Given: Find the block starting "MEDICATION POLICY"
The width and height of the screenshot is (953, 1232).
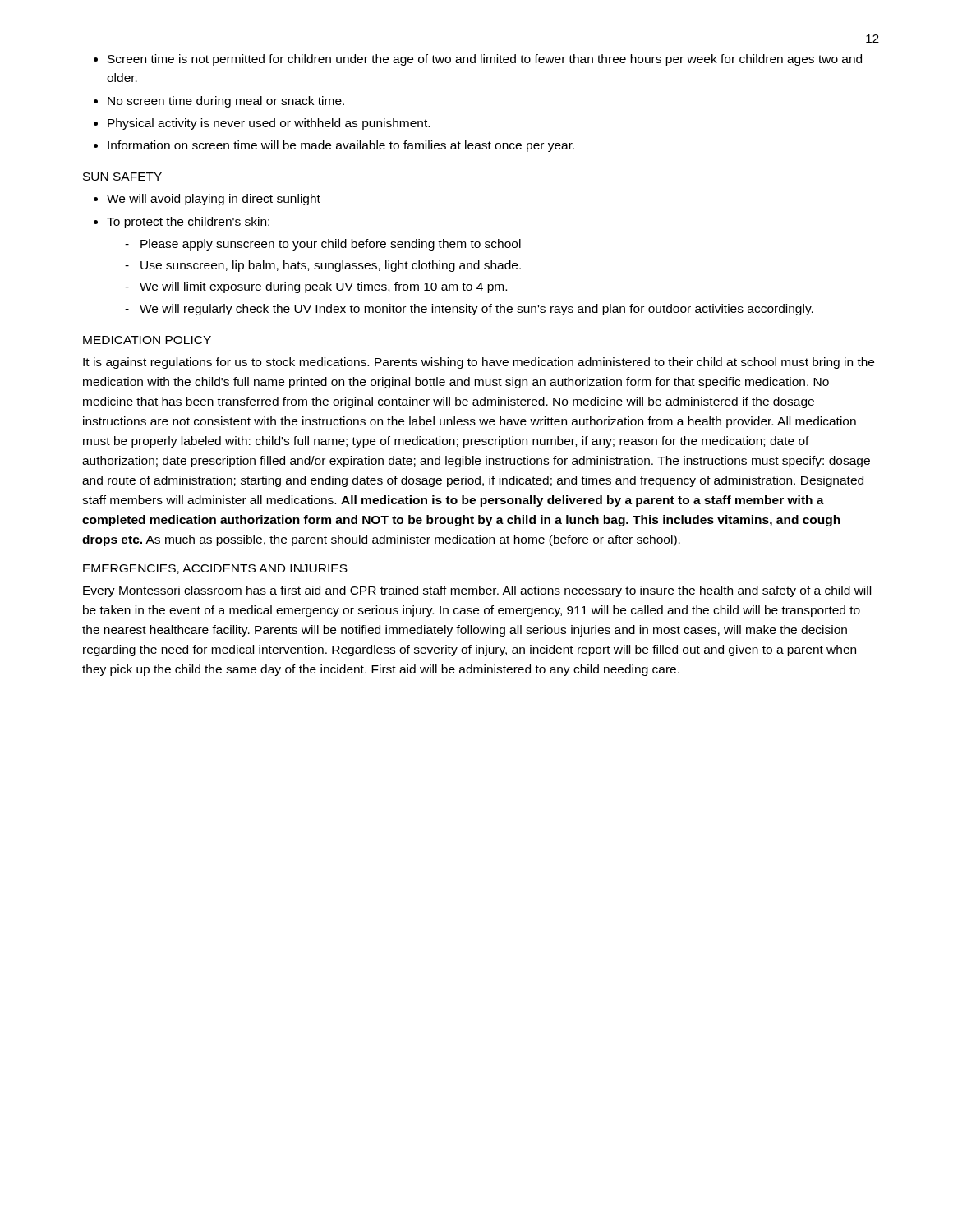Looking at the screenshot, I should (x=147, y=339).
